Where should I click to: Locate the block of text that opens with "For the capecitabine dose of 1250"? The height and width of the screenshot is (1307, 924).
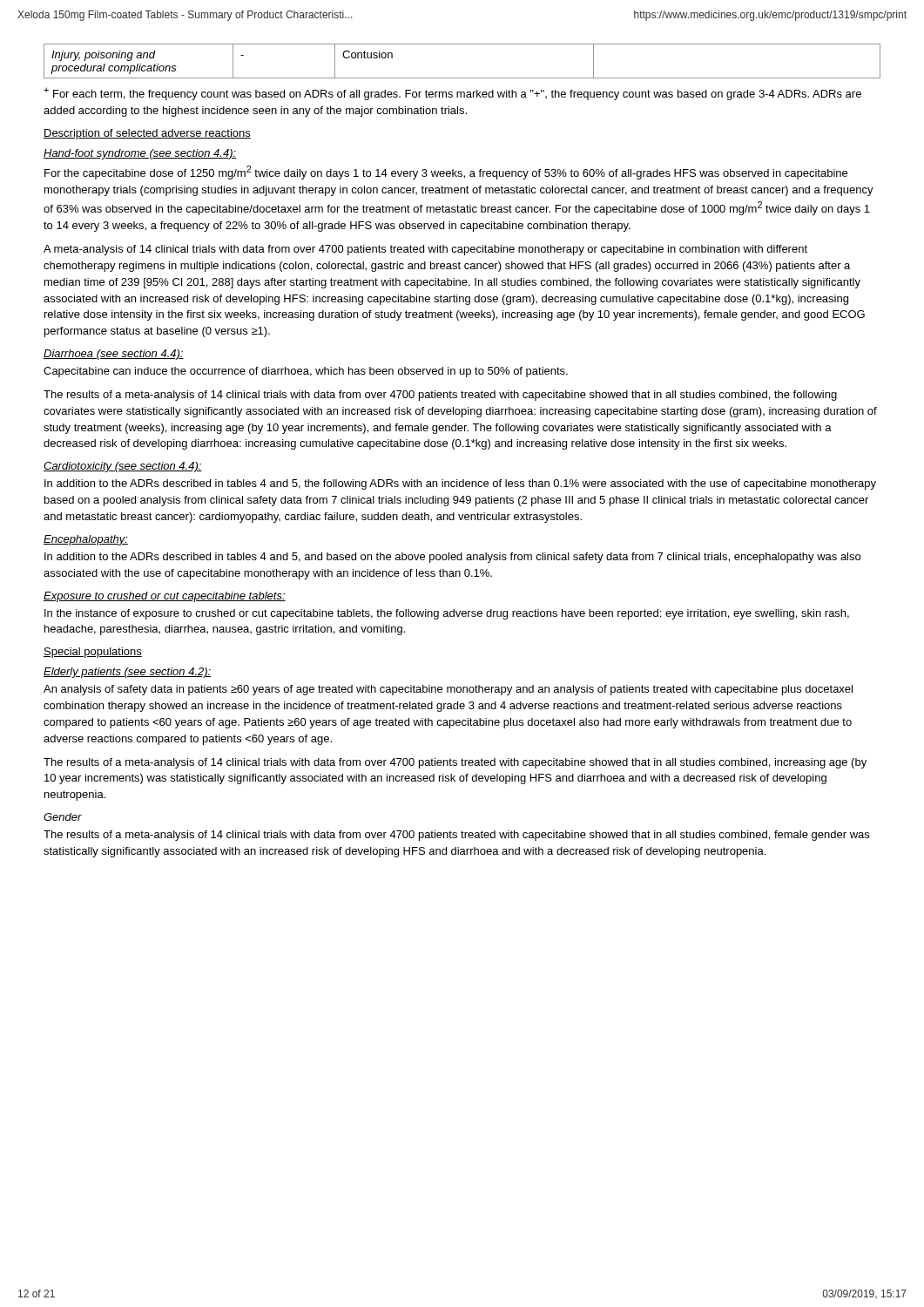[458, 198]
